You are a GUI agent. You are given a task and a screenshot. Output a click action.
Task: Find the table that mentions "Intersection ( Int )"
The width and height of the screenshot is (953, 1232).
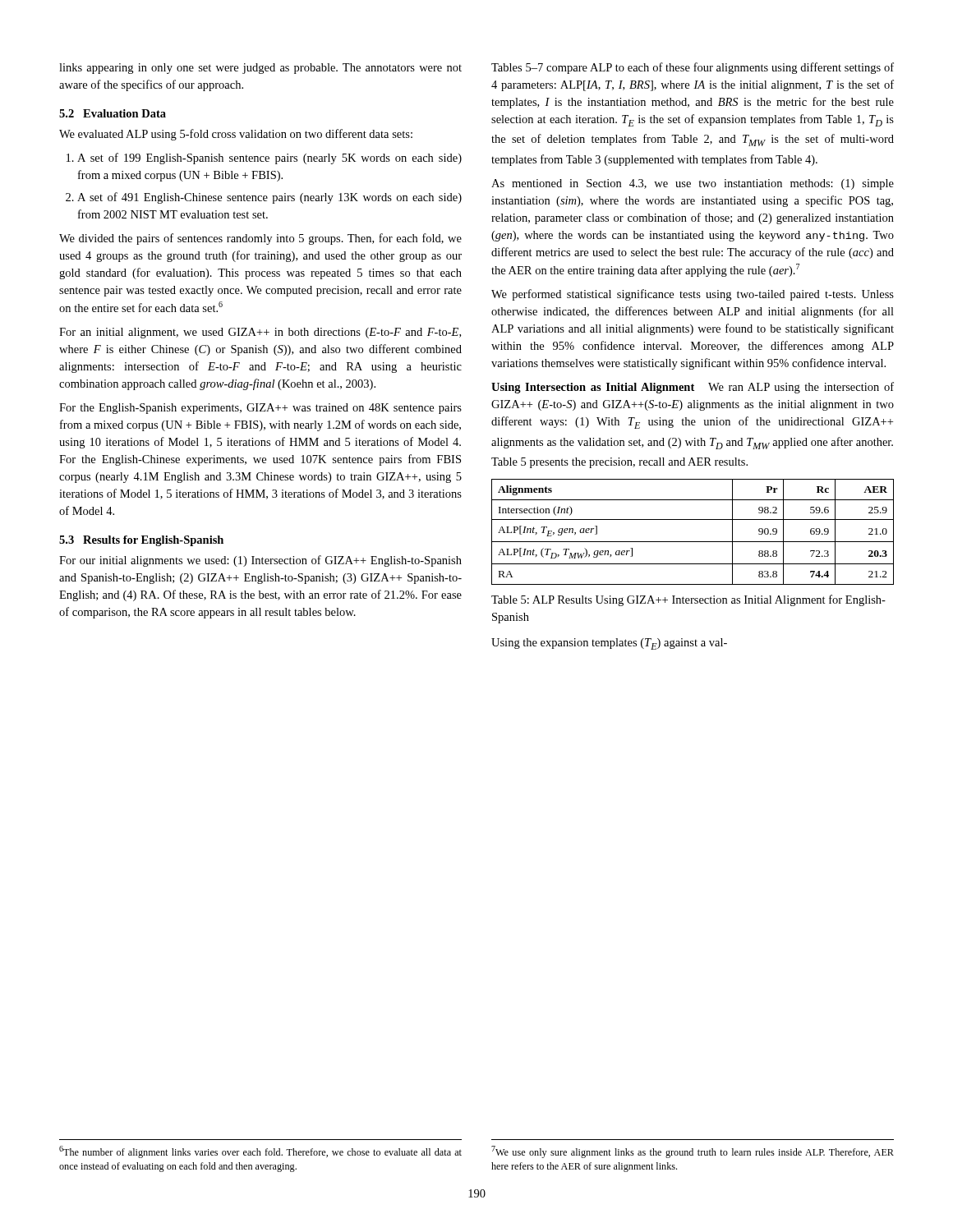(693, 532)
